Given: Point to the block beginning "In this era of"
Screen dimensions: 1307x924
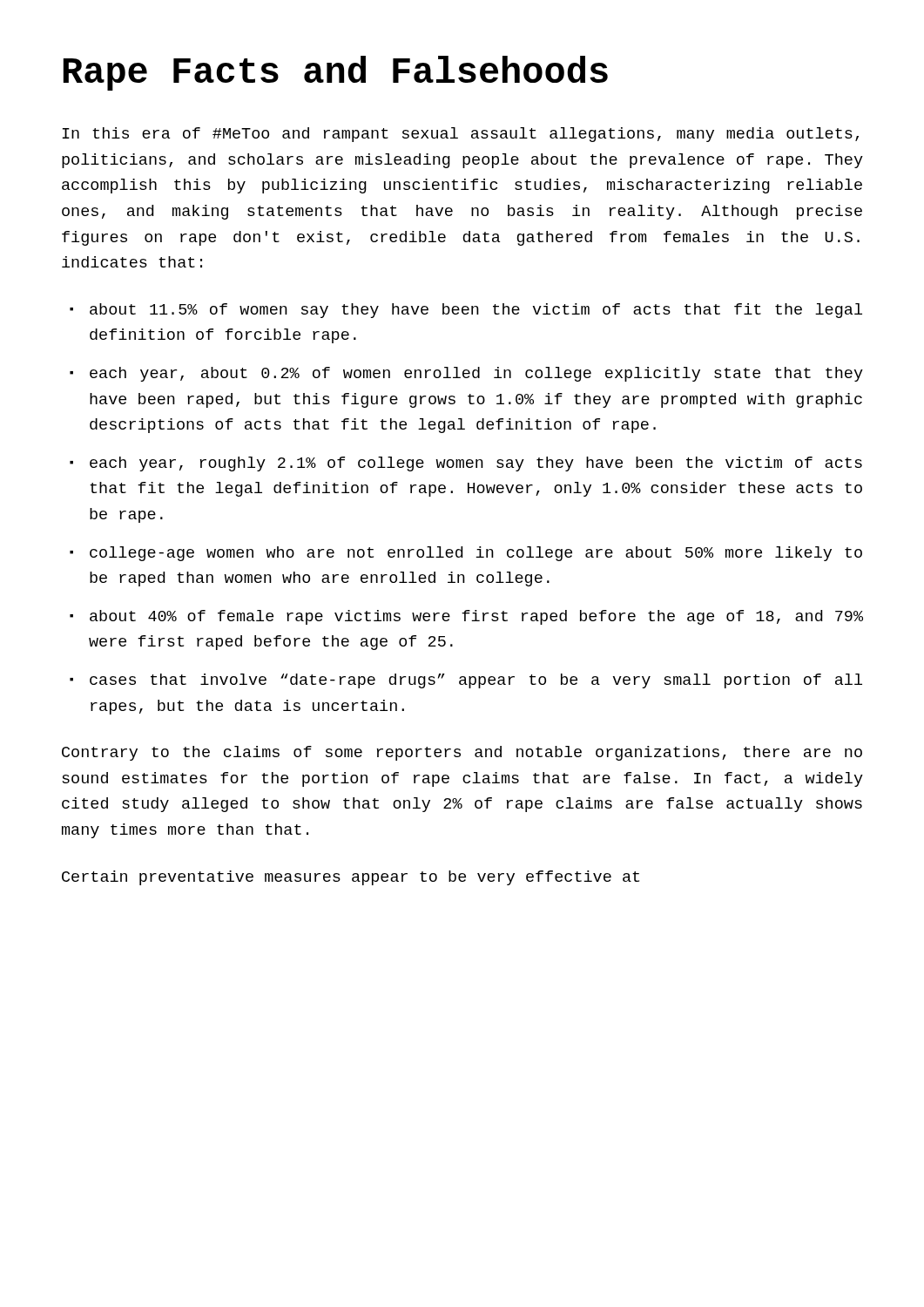Looking at the screenshot, I should click(462, 199).
